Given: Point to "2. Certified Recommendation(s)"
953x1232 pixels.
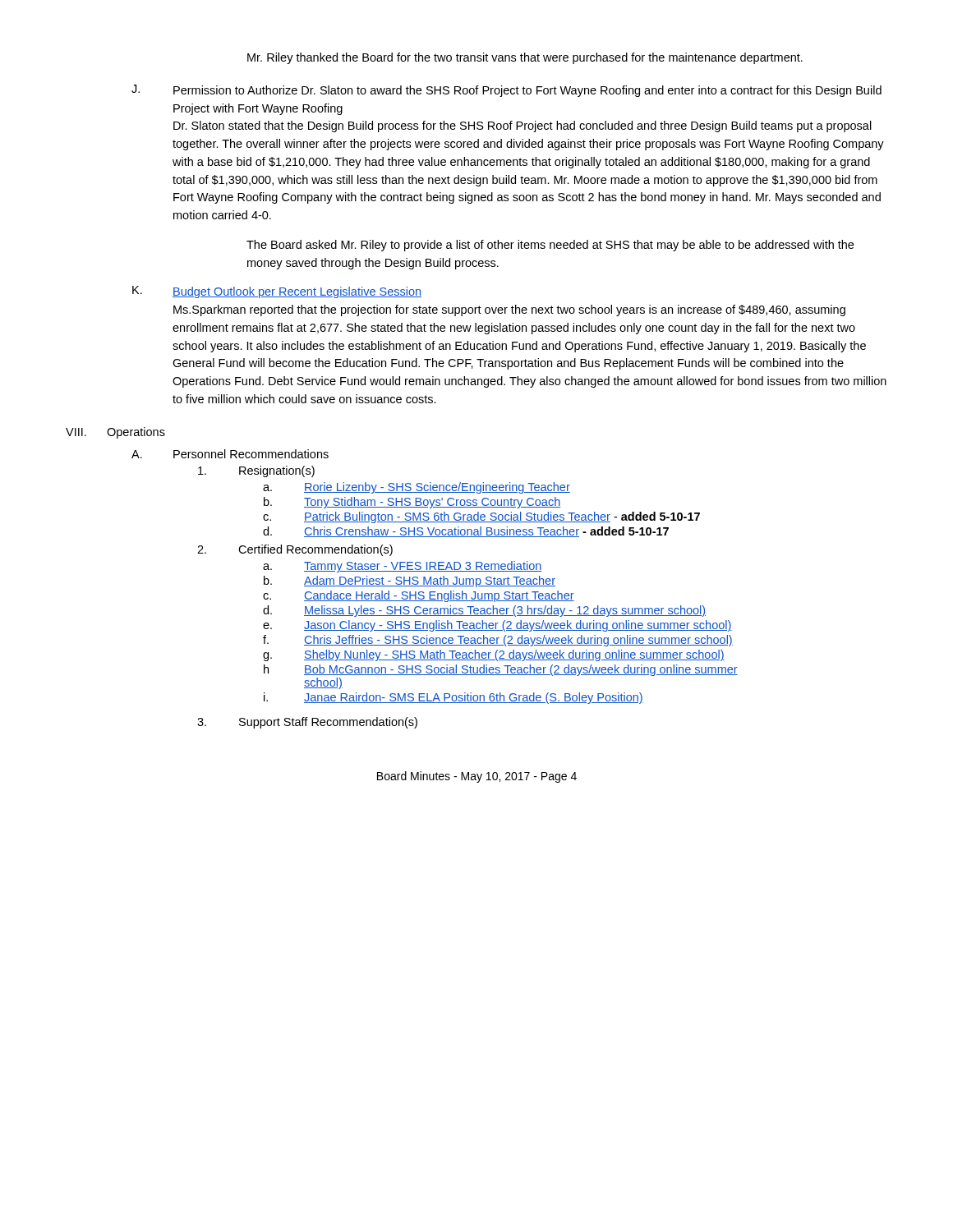Looking at the screenshot, I should [x=295, y=550].
